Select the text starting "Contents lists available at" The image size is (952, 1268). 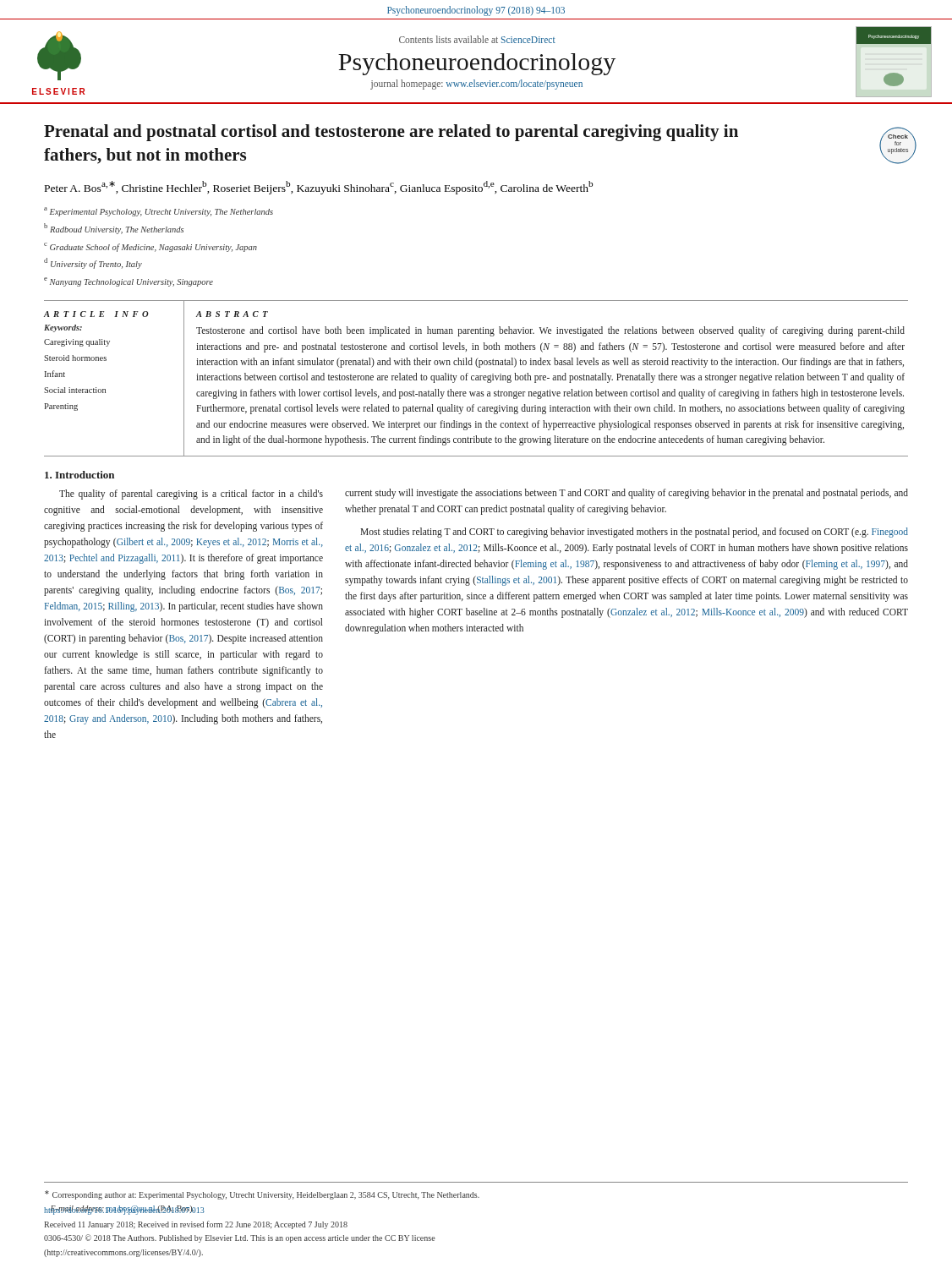pos(477,40)
